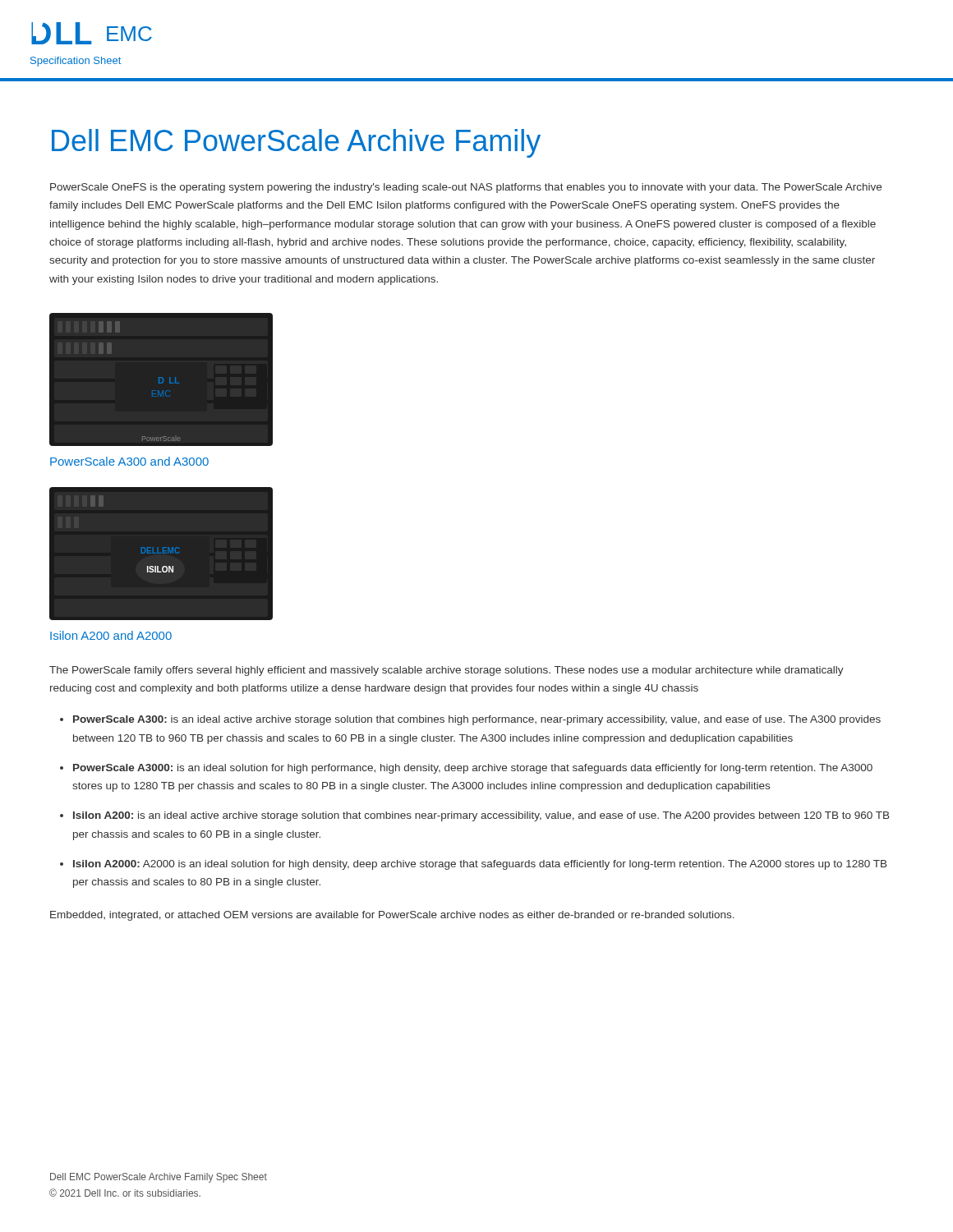The width and height of the screenshot is (953, 1232).
Task: Select the caption that says "PowerScale A300 and A3000"
Action: (x=129, y=461)
